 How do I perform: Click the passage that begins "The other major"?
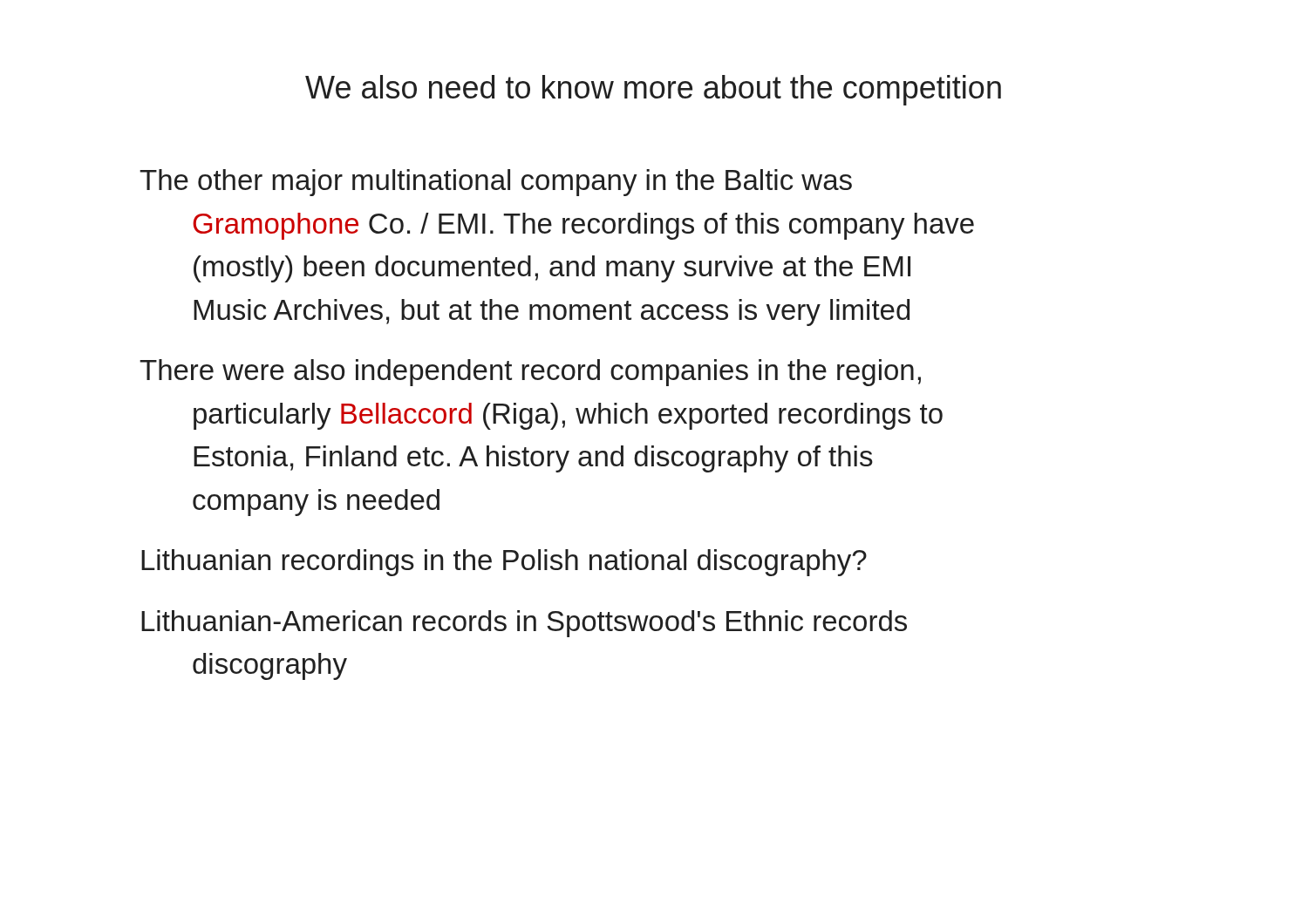(557, 245)
